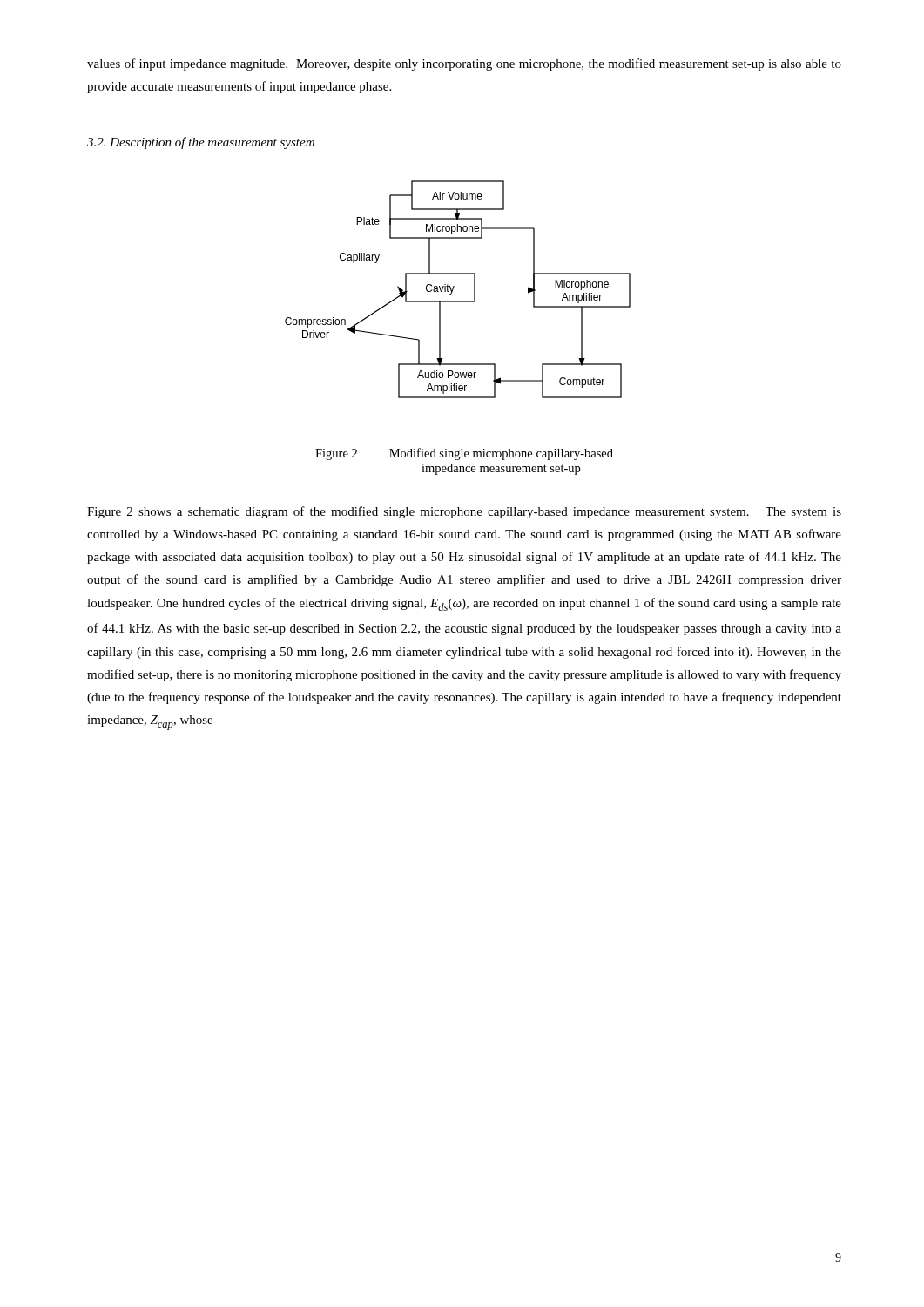The image size is (924, 1307).
Task: Locate the section header that opens with "3.2. Description of the measurement"
Action: [201, 142]
